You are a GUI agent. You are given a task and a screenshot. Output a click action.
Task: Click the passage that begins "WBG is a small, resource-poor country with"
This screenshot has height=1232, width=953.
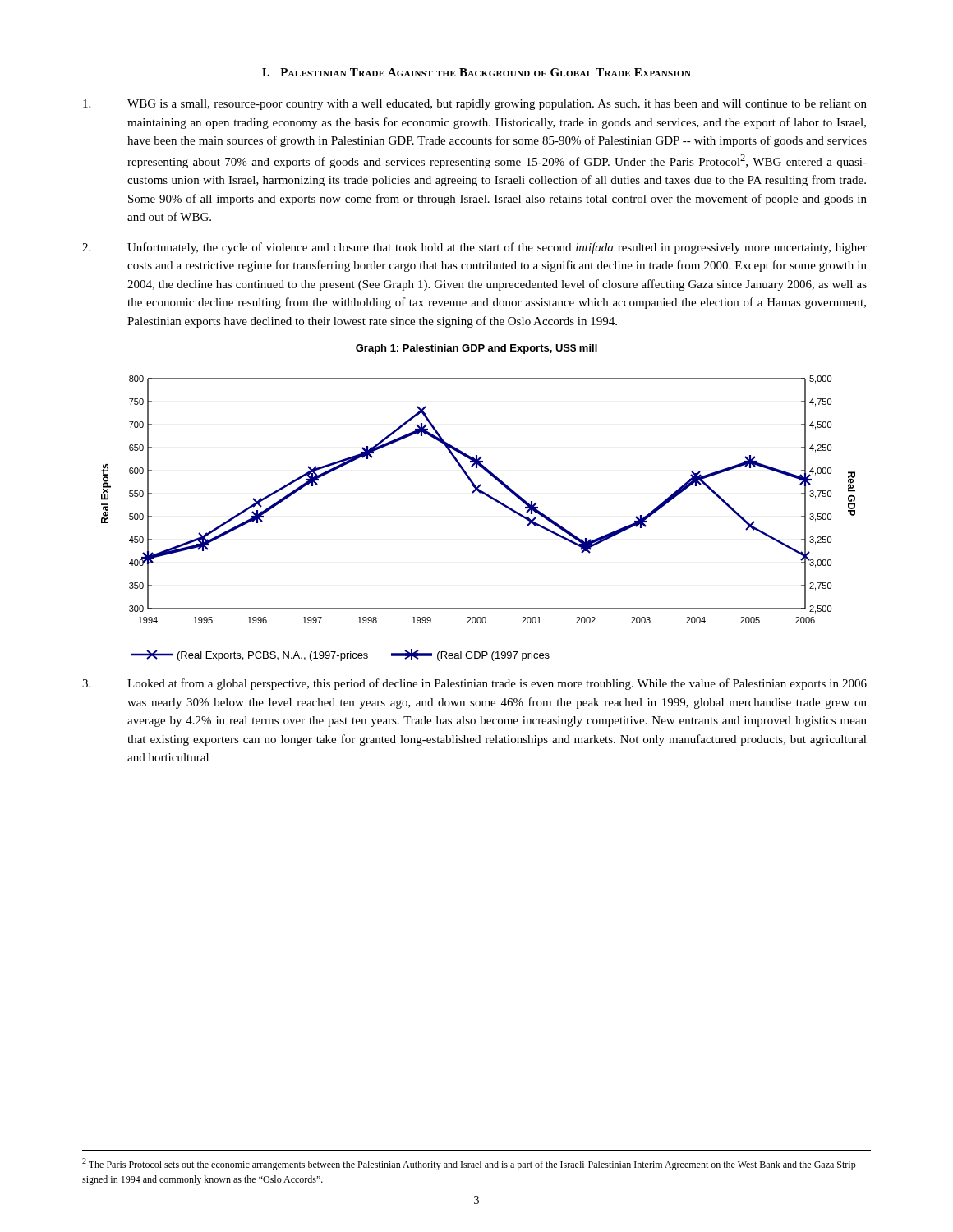click(x=476, y=160)
